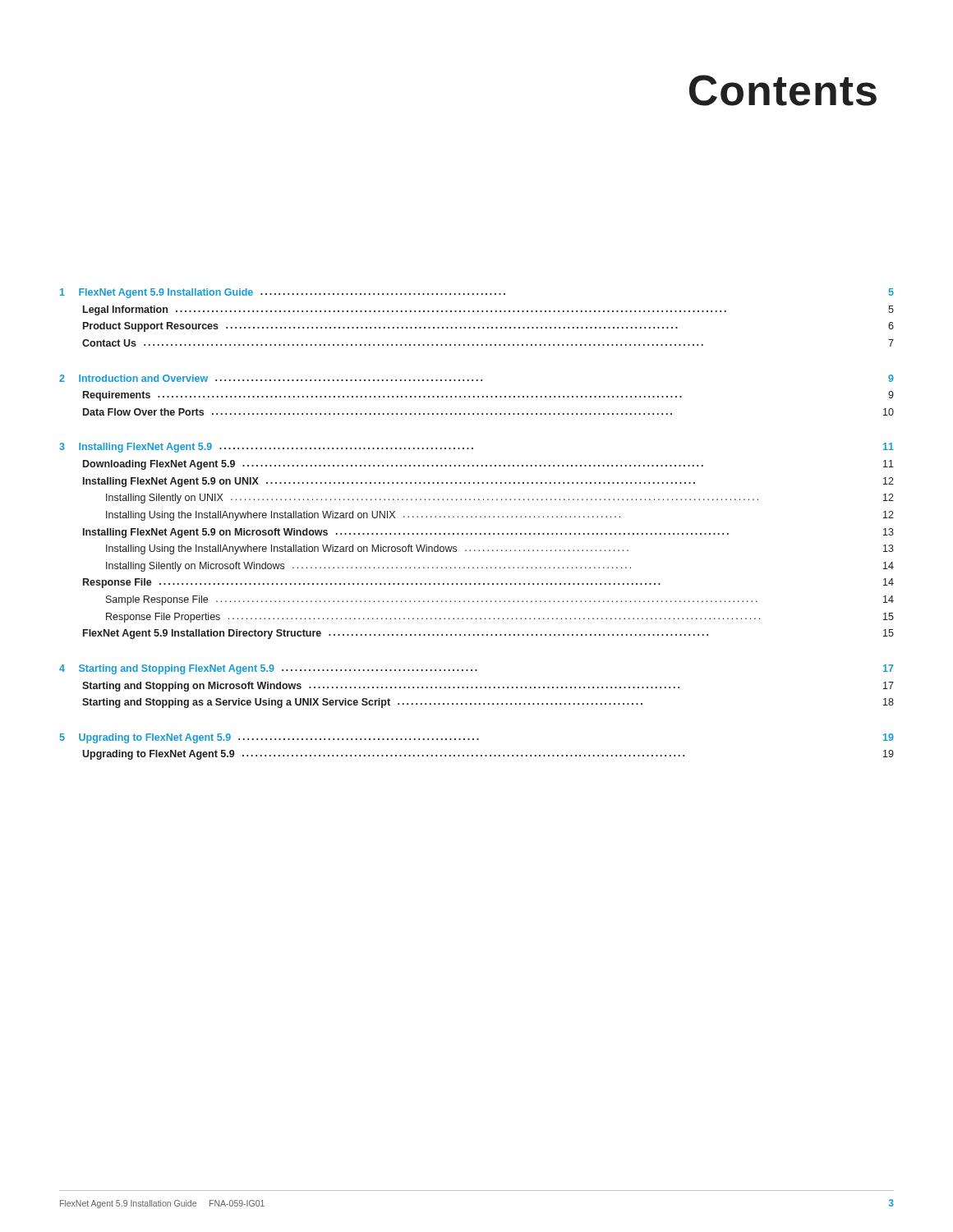Locate the text "Data Flow Over the Ports"
953x1232 pixels.
pyautogui.click(x=488, y=412)
